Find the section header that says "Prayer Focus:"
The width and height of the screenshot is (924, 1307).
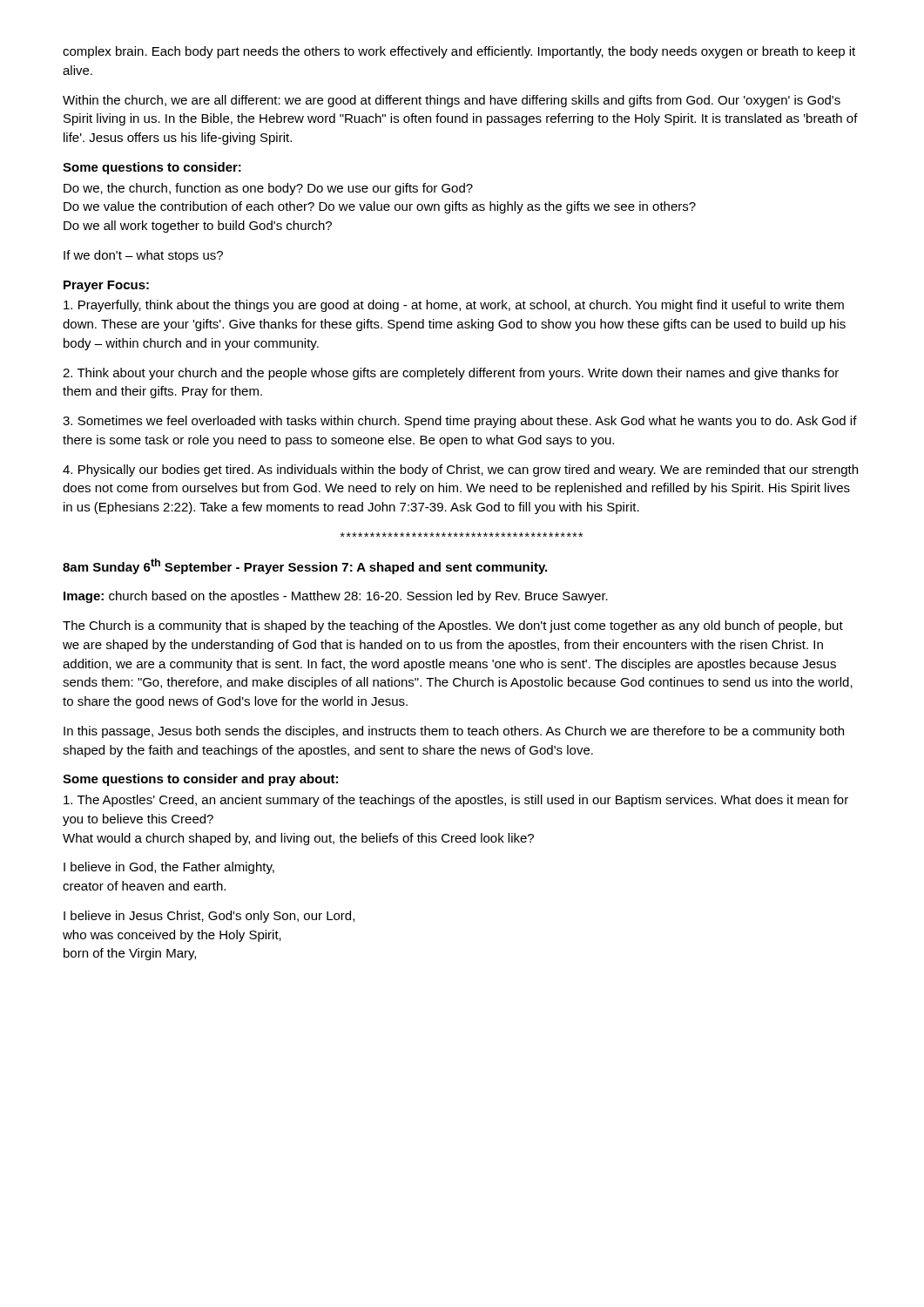coord(106,284)
